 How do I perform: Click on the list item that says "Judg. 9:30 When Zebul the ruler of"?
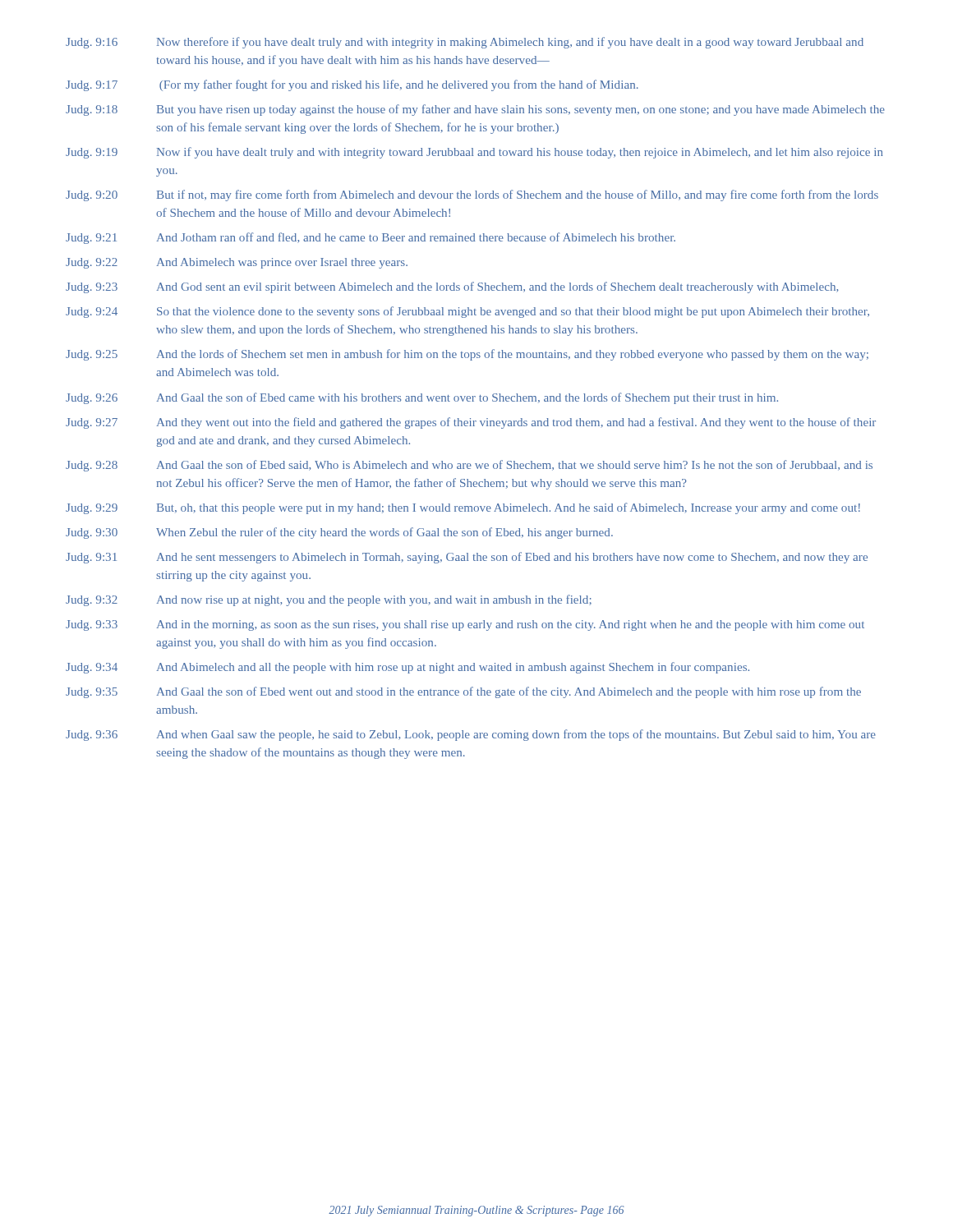tap(476, 532)
